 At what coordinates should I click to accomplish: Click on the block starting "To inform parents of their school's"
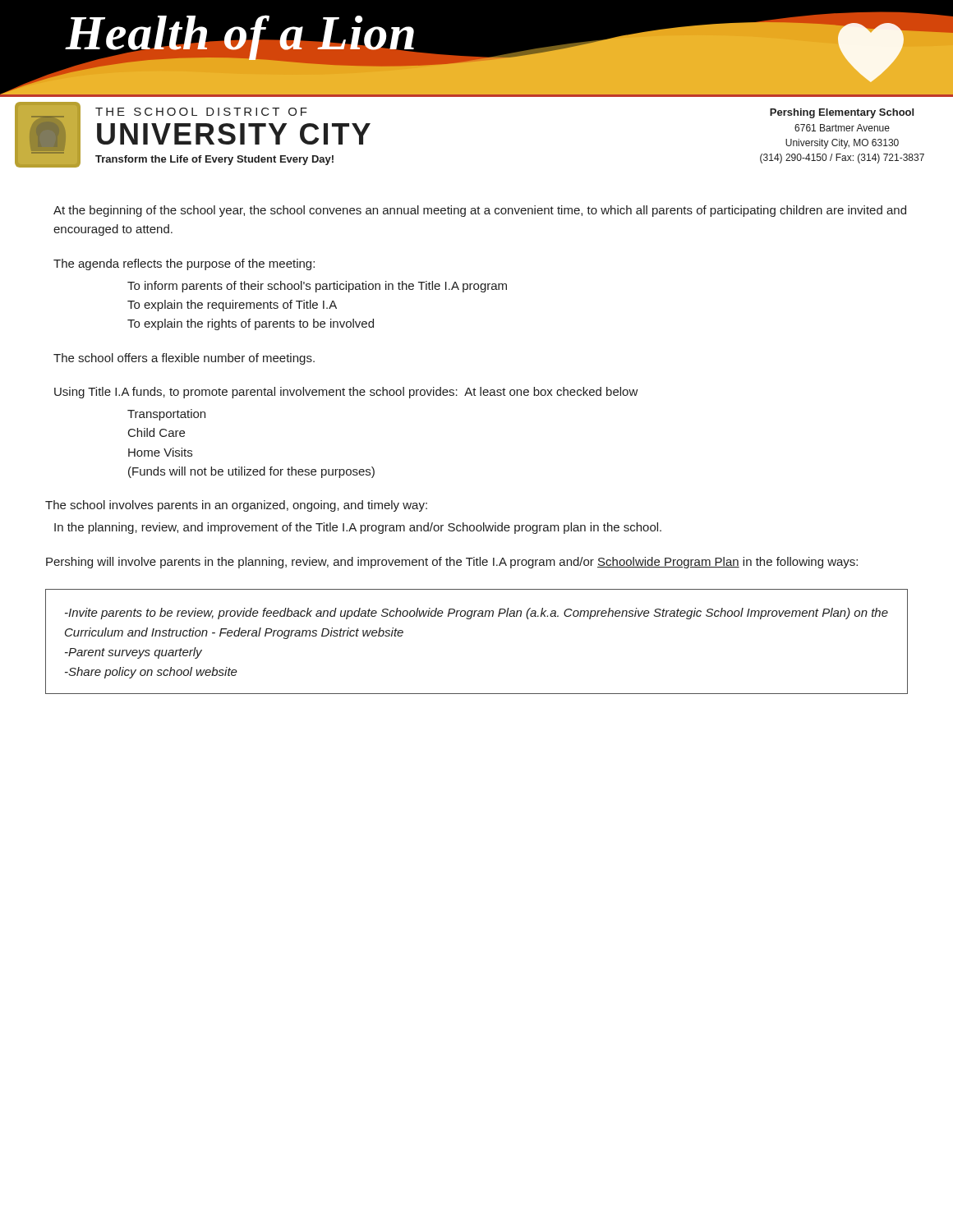(x=318, y=285)
